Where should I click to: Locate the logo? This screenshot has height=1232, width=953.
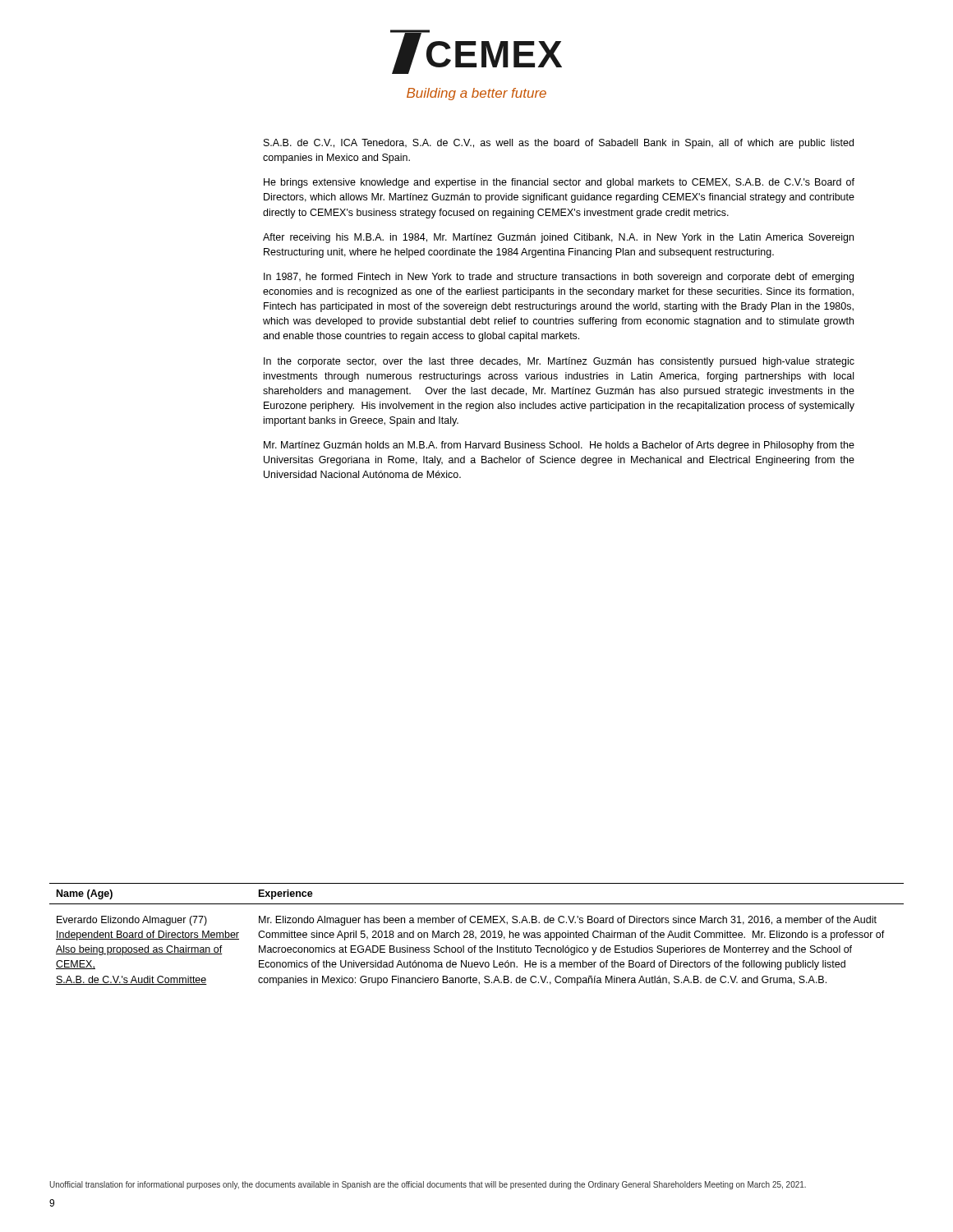coord(476,53)
